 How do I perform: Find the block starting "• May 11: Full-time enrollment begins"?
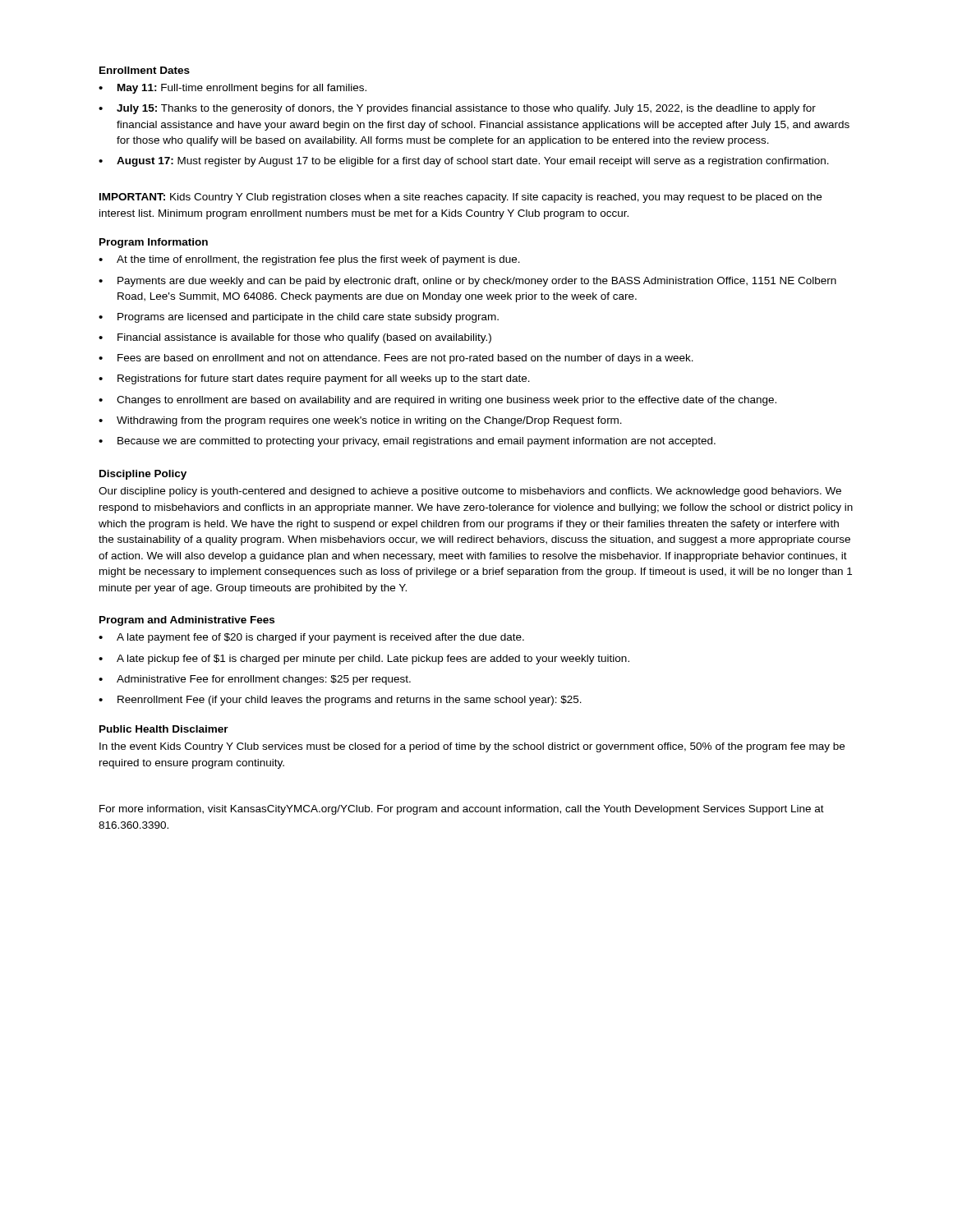point(232,89)
